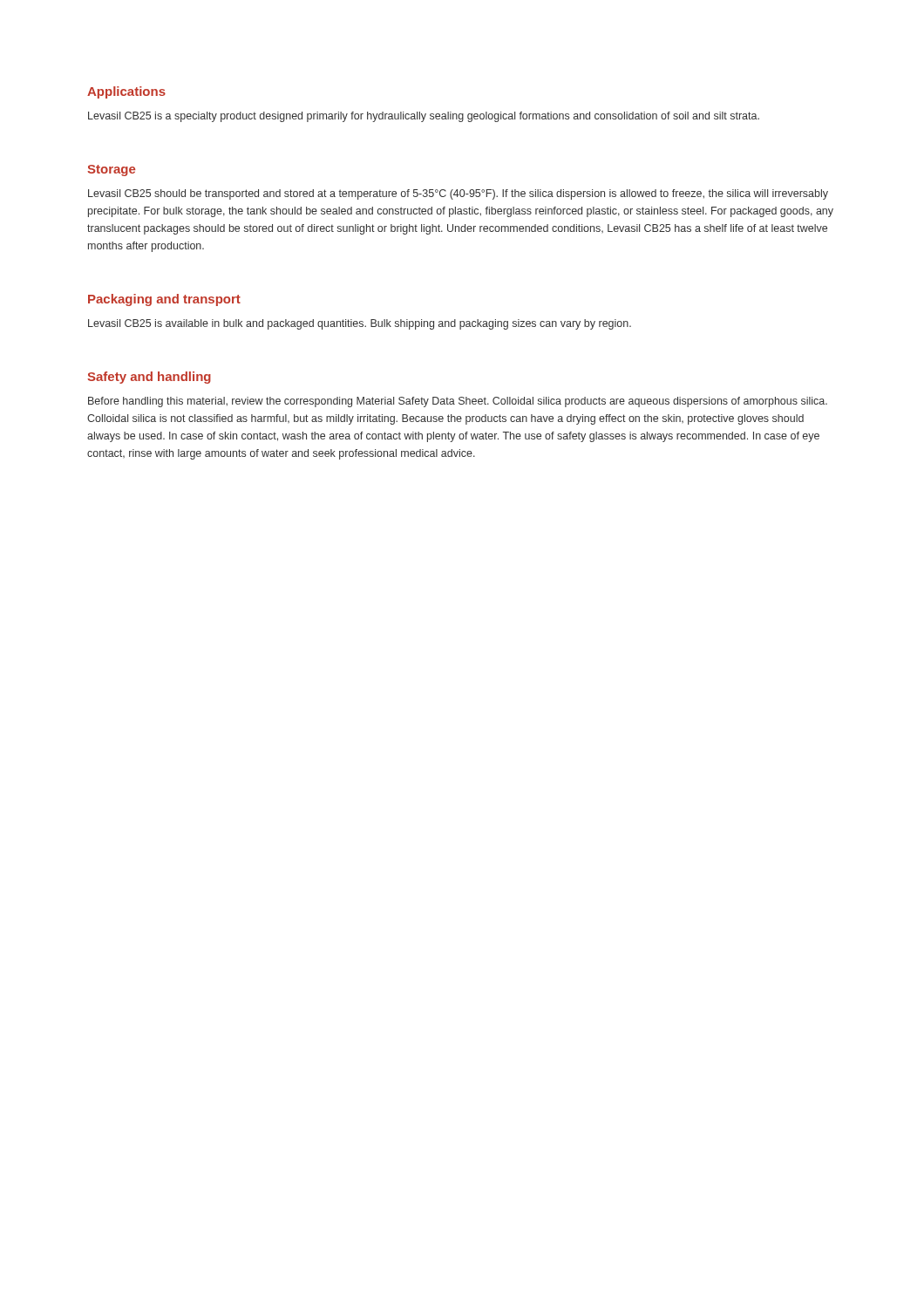Find the block on this page that starts "Before handling this material, review the"
Image resolution: width=924 pixels, height=1308 pixels.
coord(458,427)
